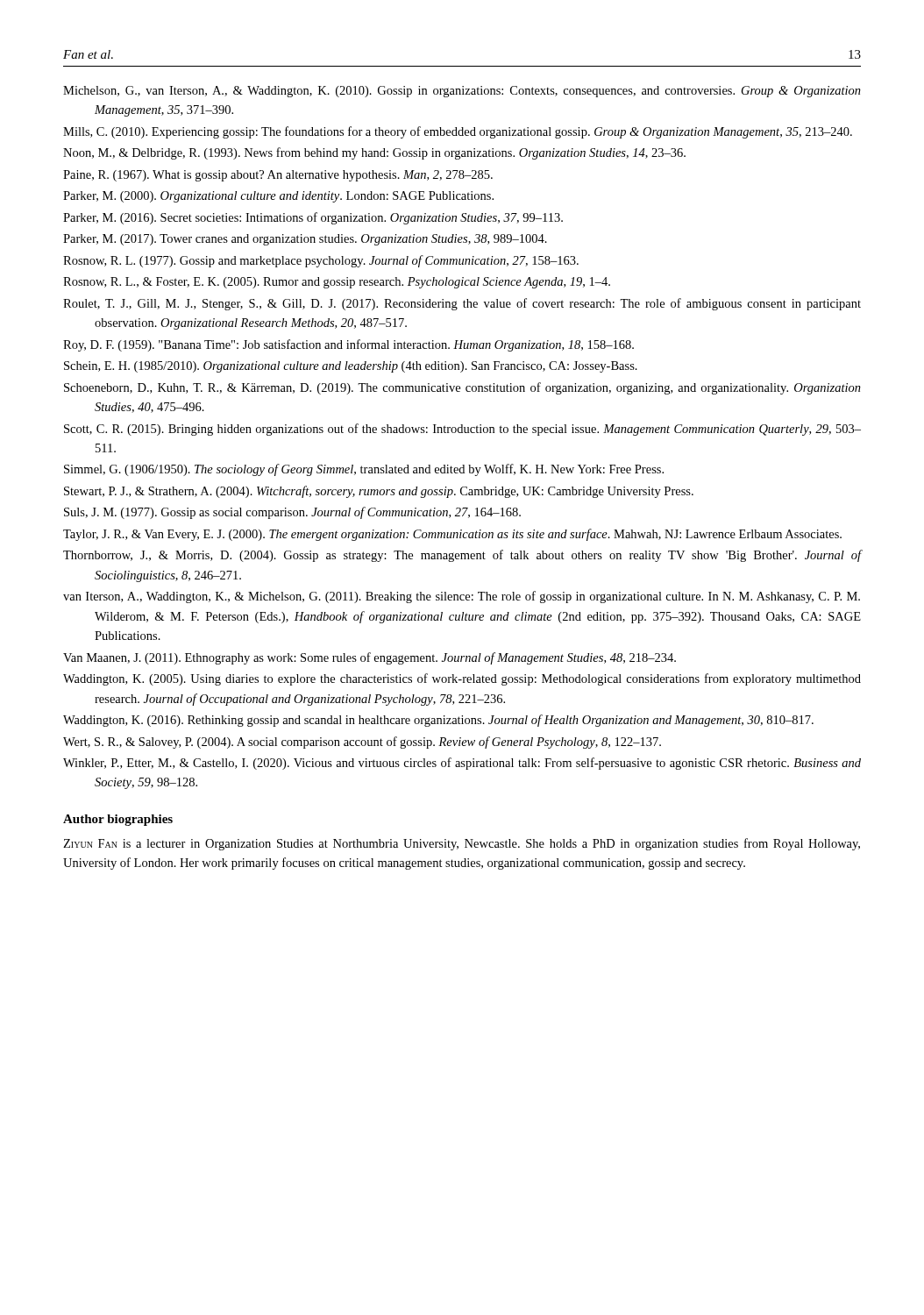Locate the block of text that opens with "Michelson, G., van Iterson, A., &"
924x1315 pixels.
pos(462,100)
